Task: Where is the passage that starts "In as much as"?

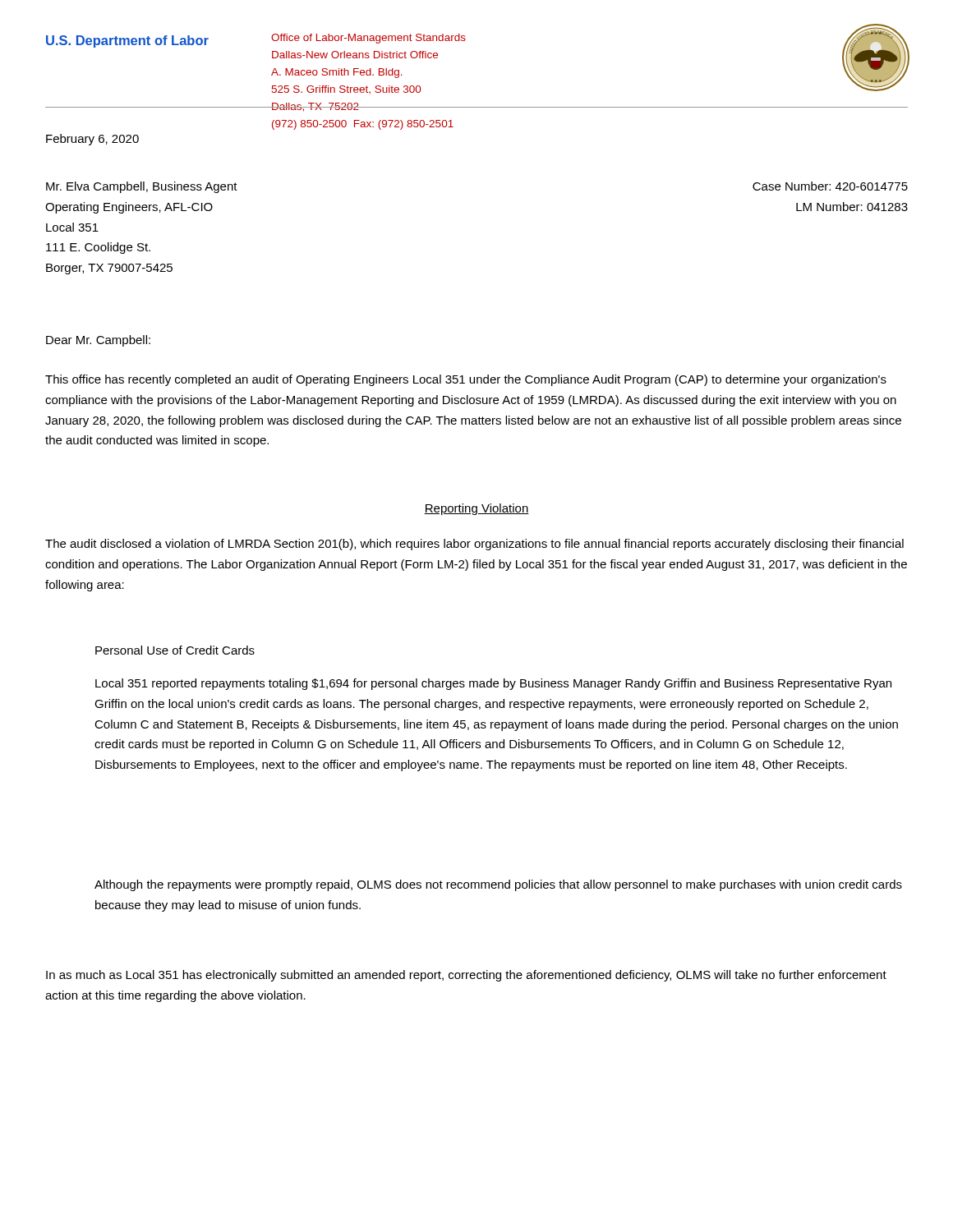Action: click(x=466, y=985)
